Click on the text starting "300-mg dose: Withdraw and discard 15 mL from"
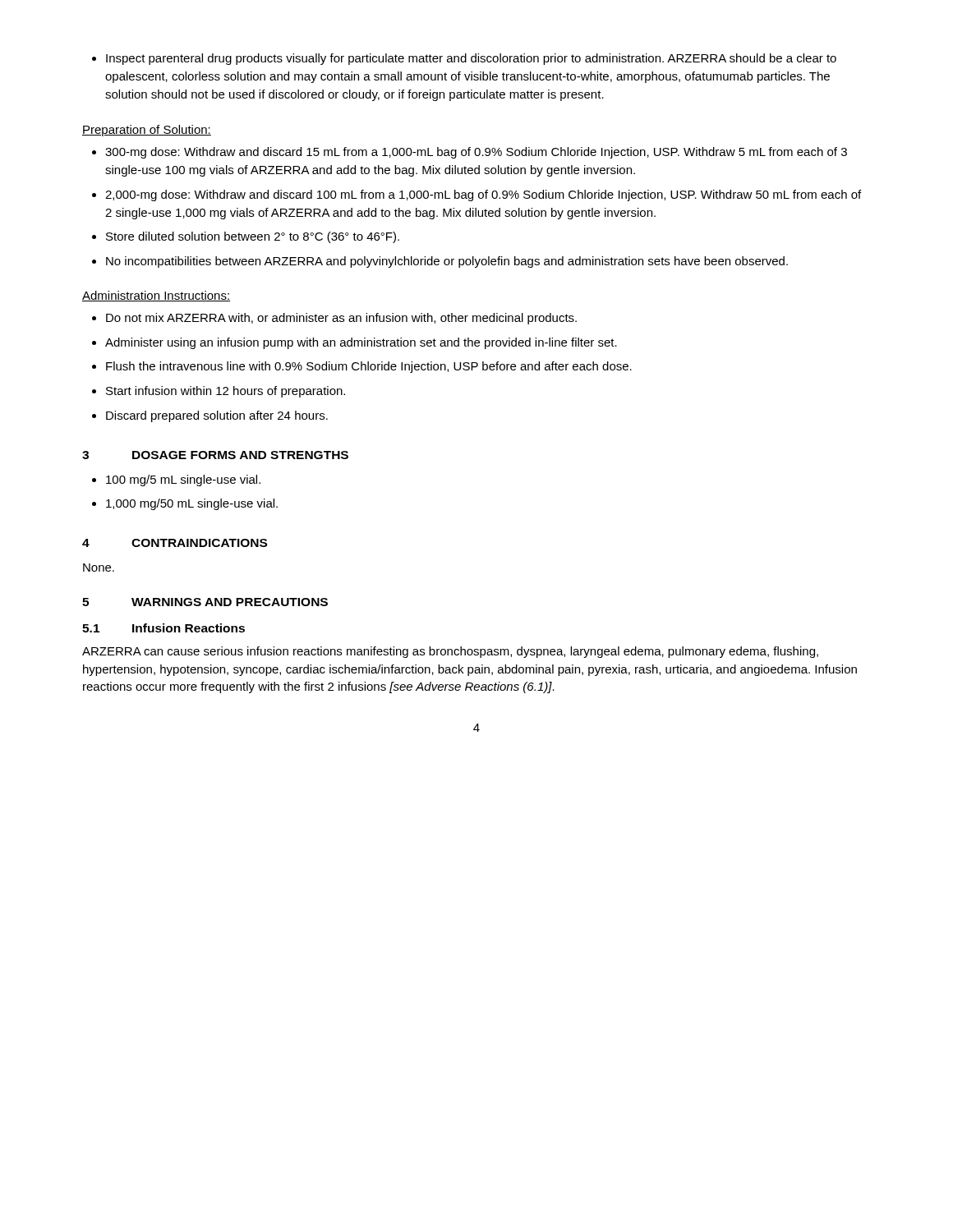Viewport: 953px width, 1232px height. (476, 161)
